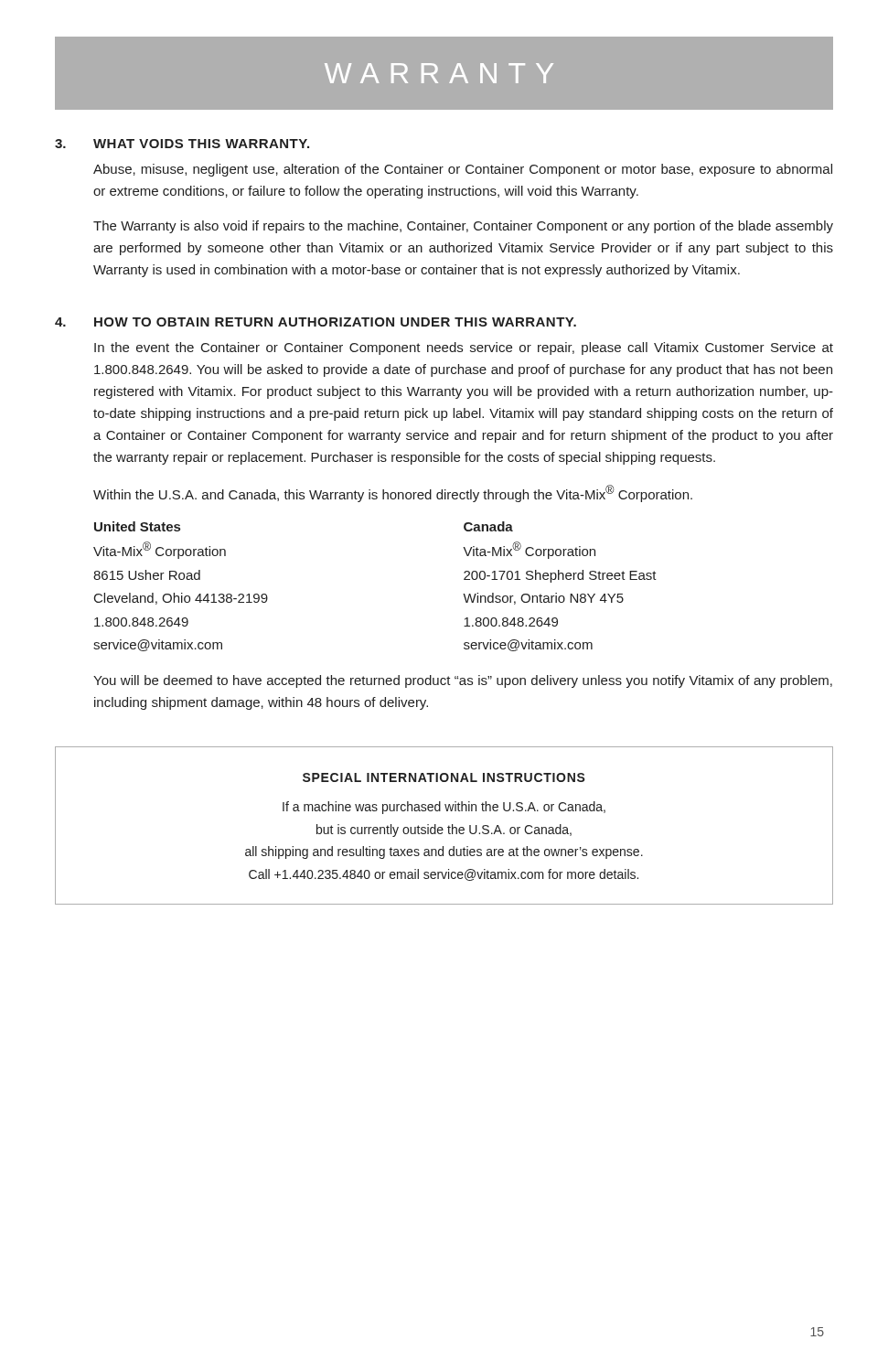Find the region starting "If a machine was purchased"
888x1372 pixels.
pos(444,841)
